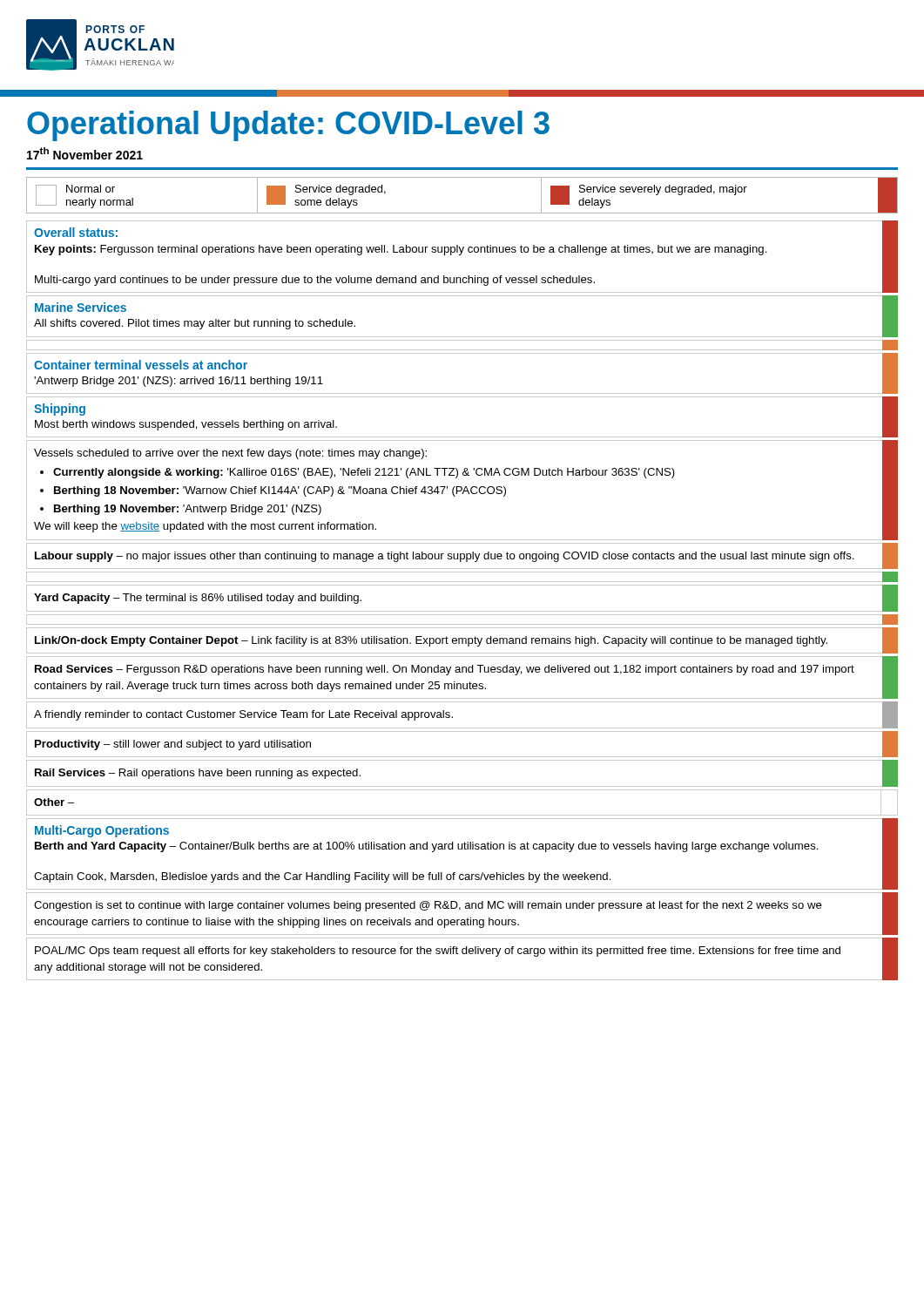924x1307 pixels.
Task: Navigate to the element starting "Labour supply –"
Action: [444, 555]
